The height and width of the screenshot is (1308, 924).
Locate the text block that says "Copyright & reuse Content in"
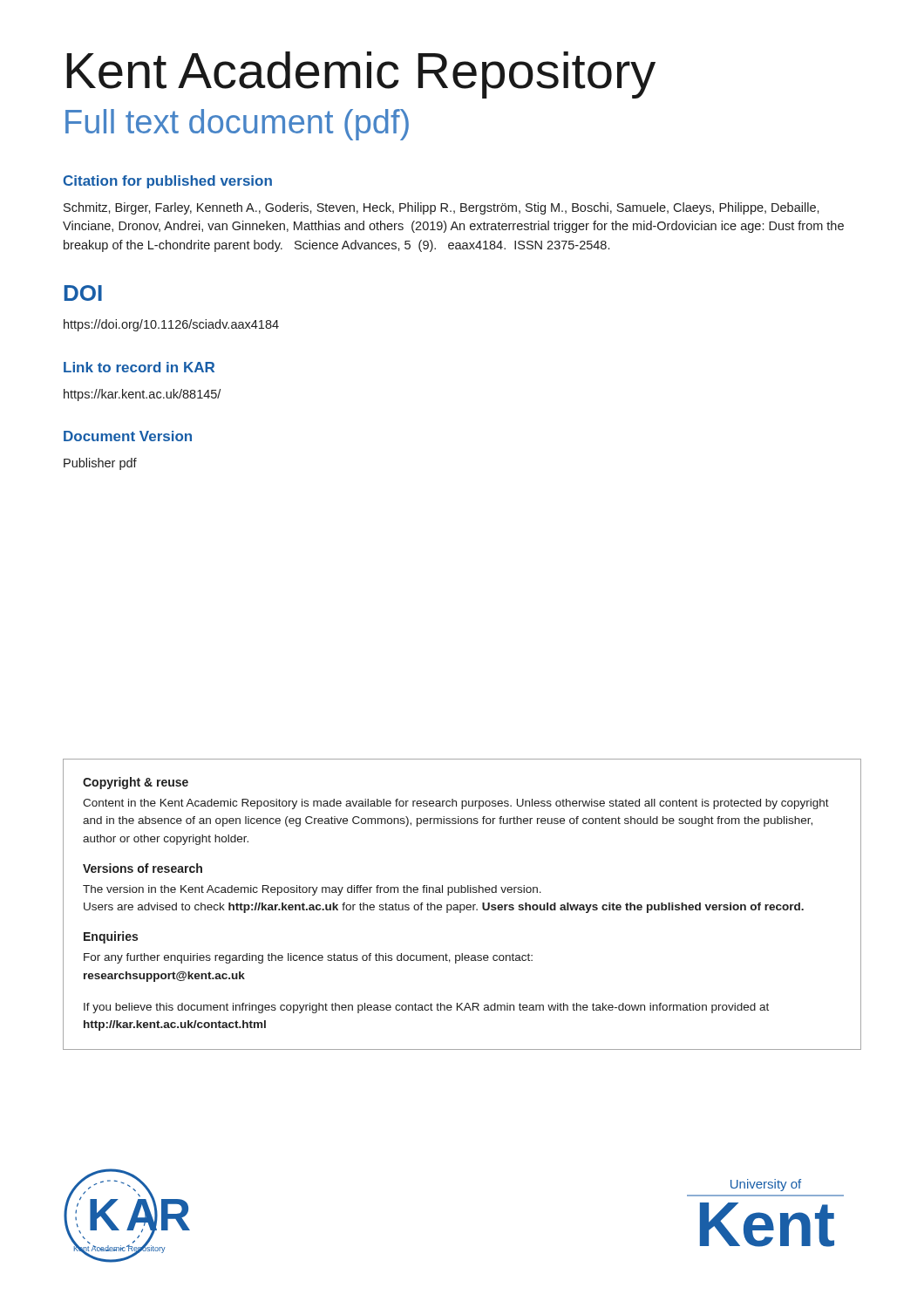coord(462,904)
